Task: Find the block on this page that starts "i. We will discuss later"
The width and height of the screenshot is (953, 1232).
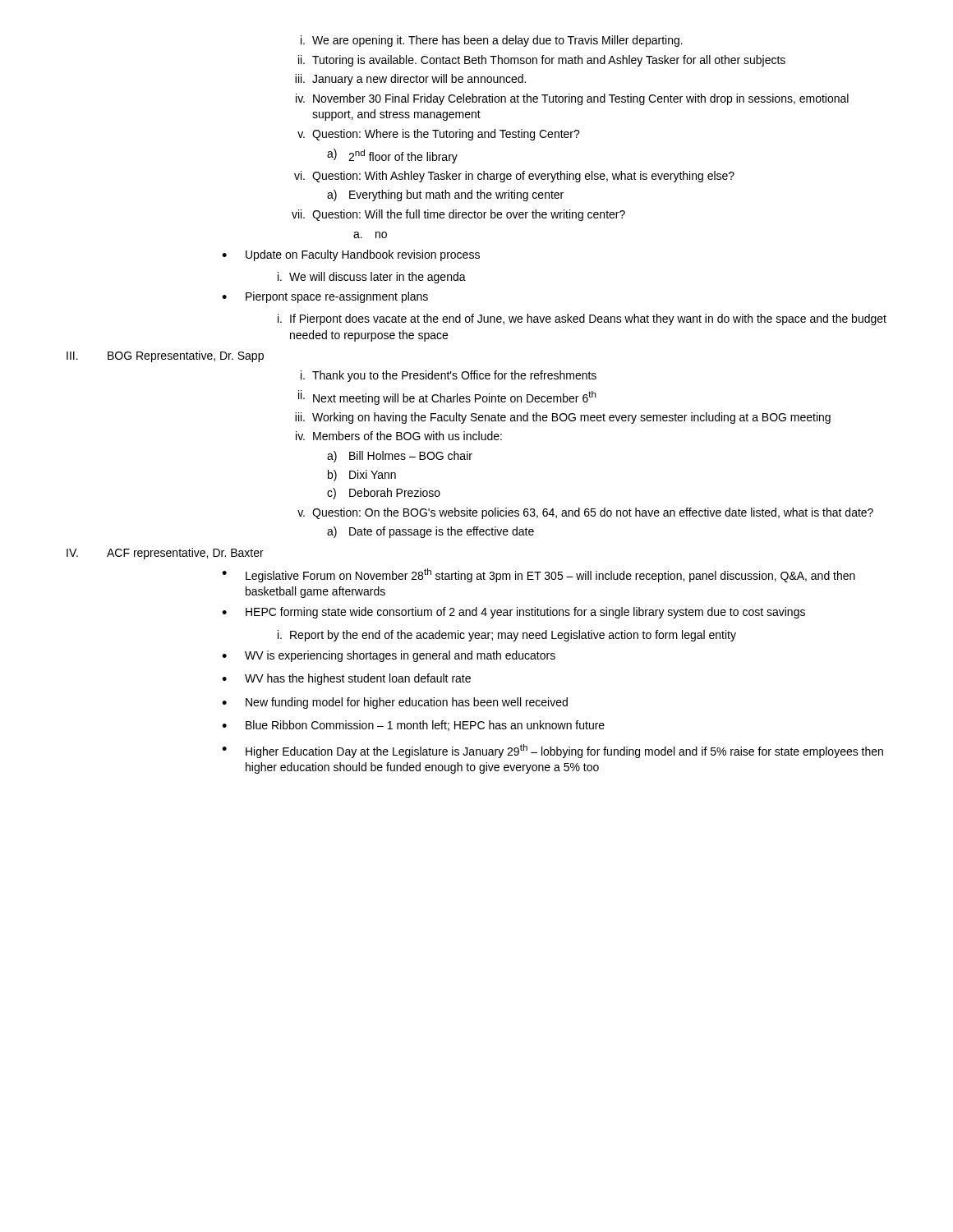Action: (x=365, y=278)
